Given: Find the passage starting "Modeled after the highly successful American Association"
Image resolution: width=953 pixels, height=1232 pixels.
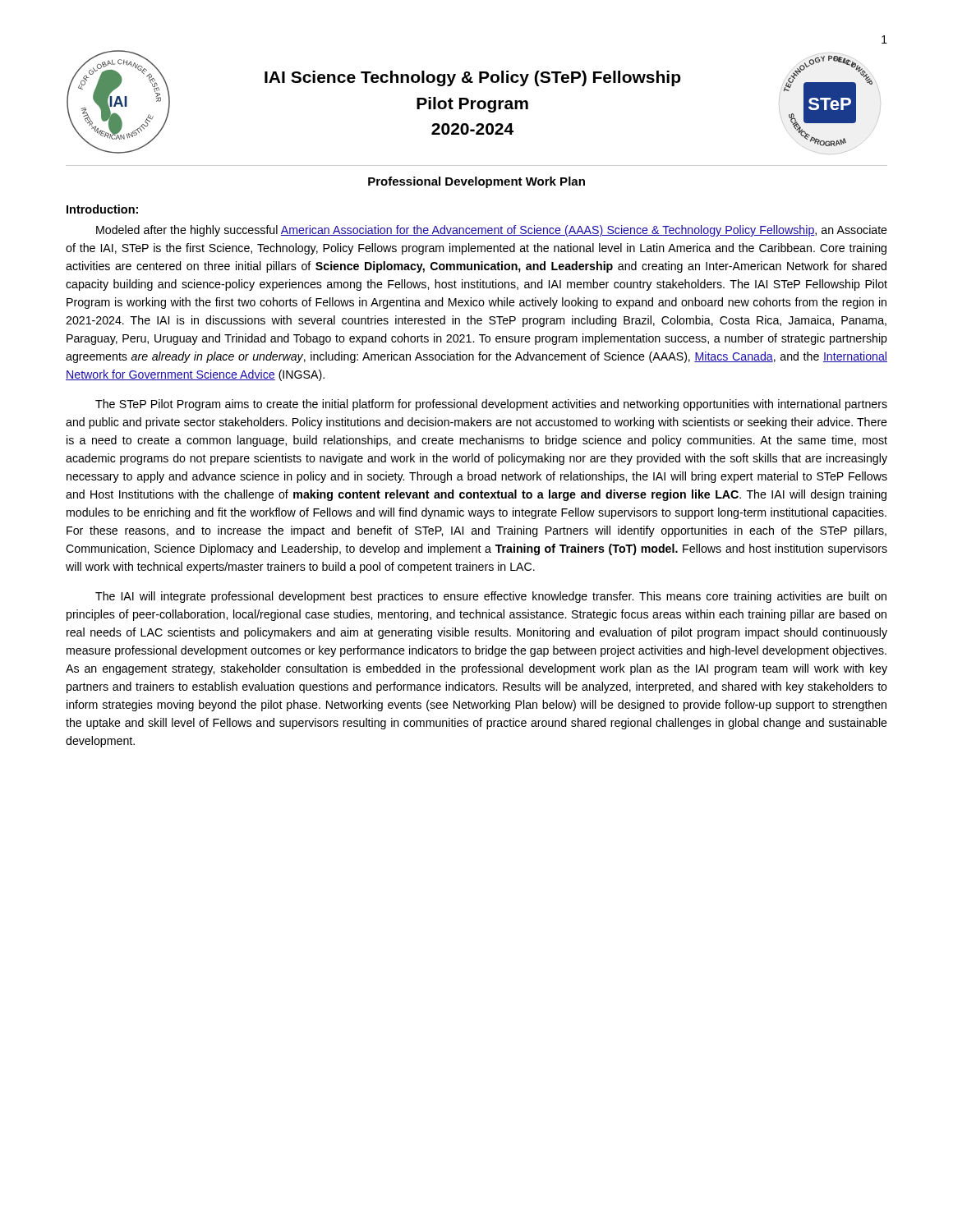Looking at the screenshot, I should tap(476, 302).
